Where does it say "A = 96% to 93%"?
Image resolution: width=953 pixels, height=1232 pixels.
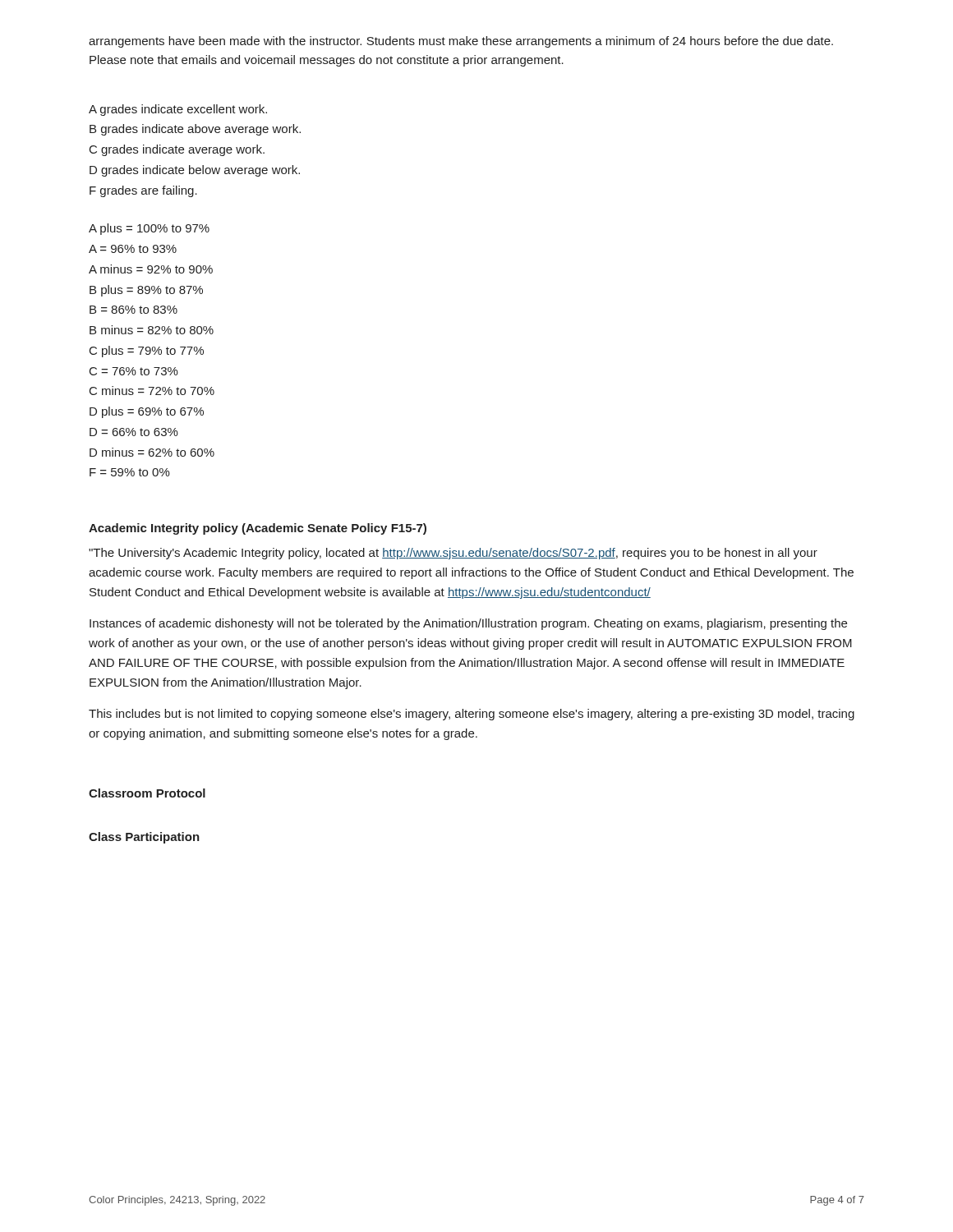tap(133, 248)
